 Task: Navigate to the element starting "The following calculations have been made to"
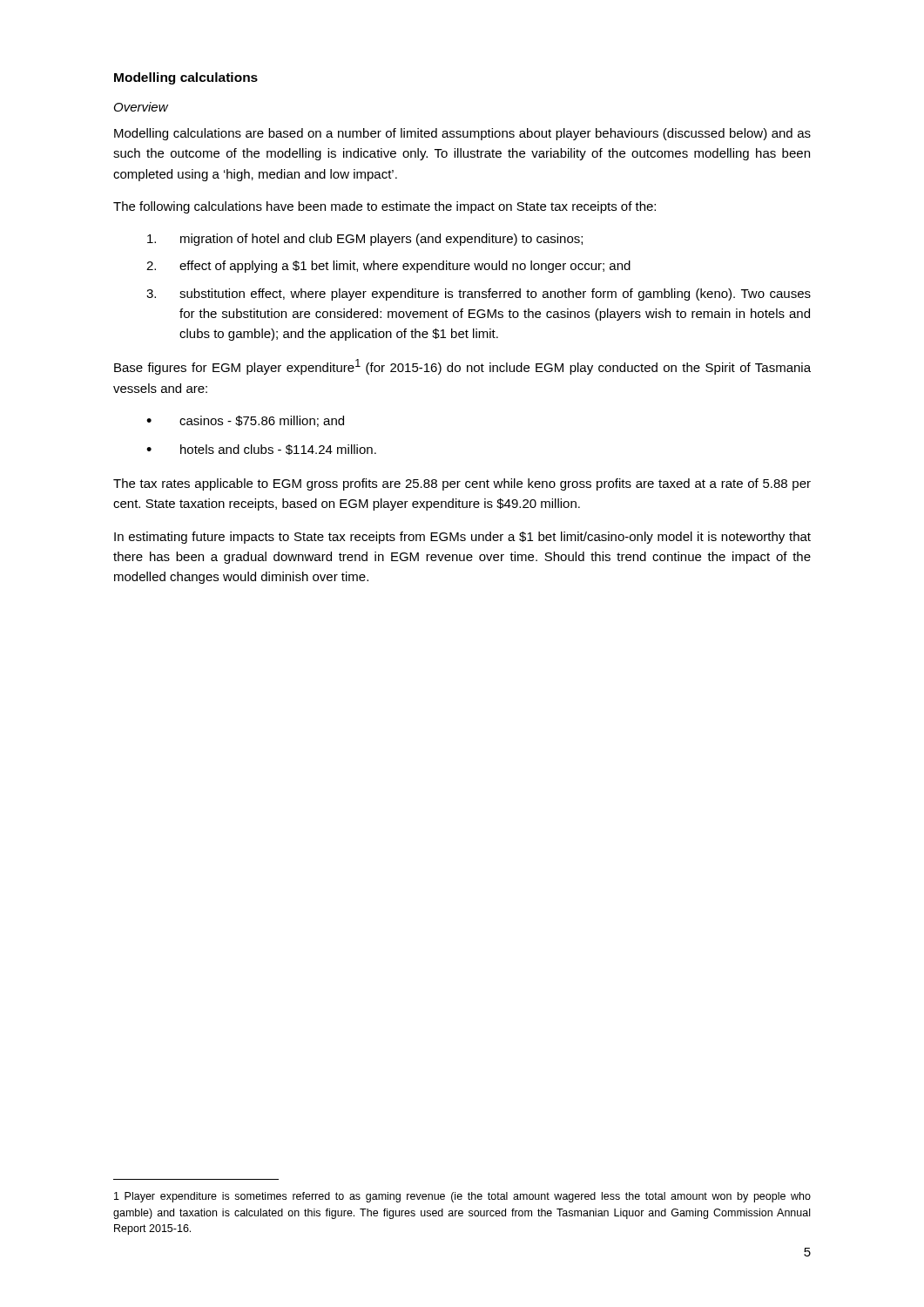click(385, 206)
